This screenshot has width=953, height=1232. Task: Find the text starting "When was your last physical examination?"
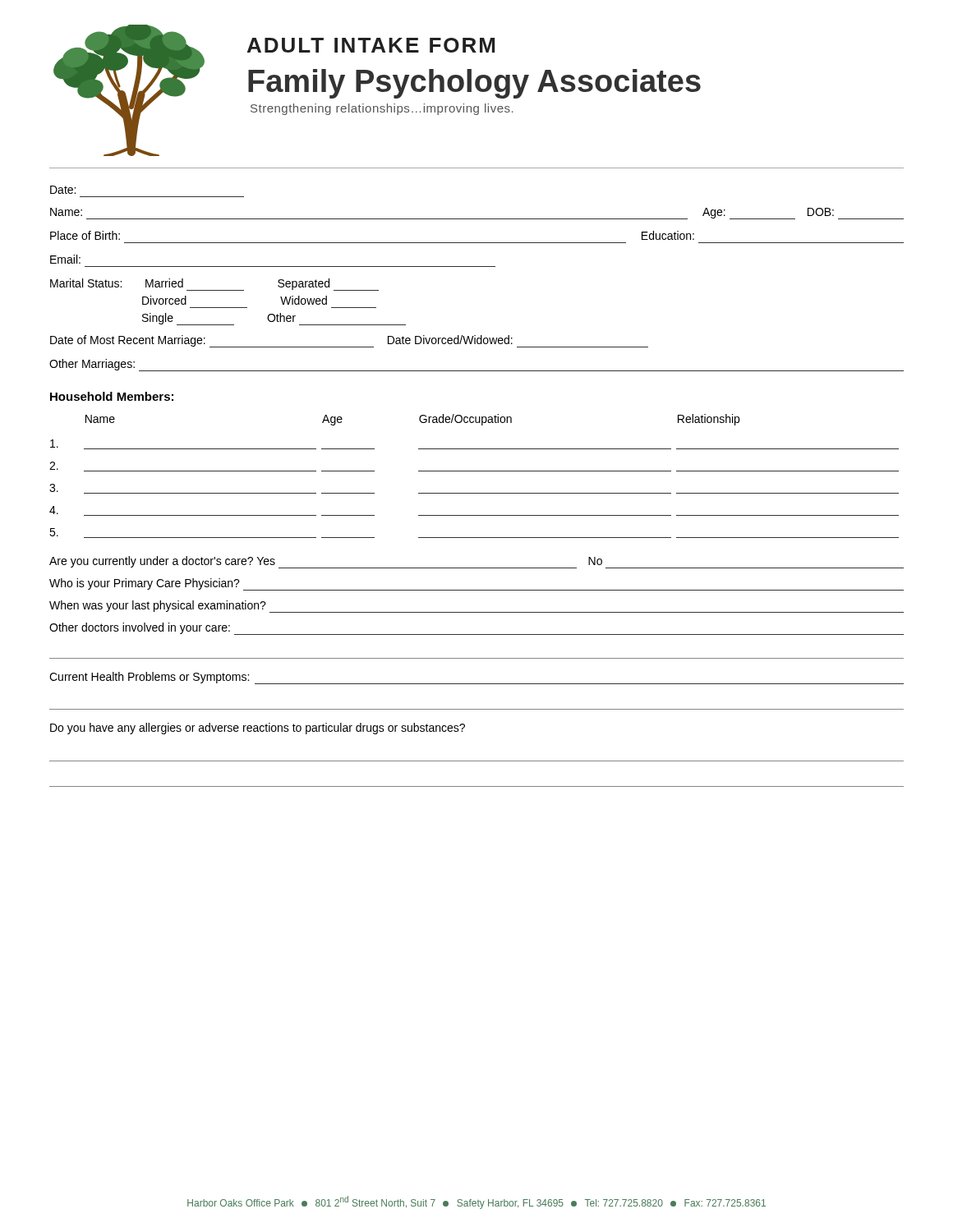click(x=476, y=606)
